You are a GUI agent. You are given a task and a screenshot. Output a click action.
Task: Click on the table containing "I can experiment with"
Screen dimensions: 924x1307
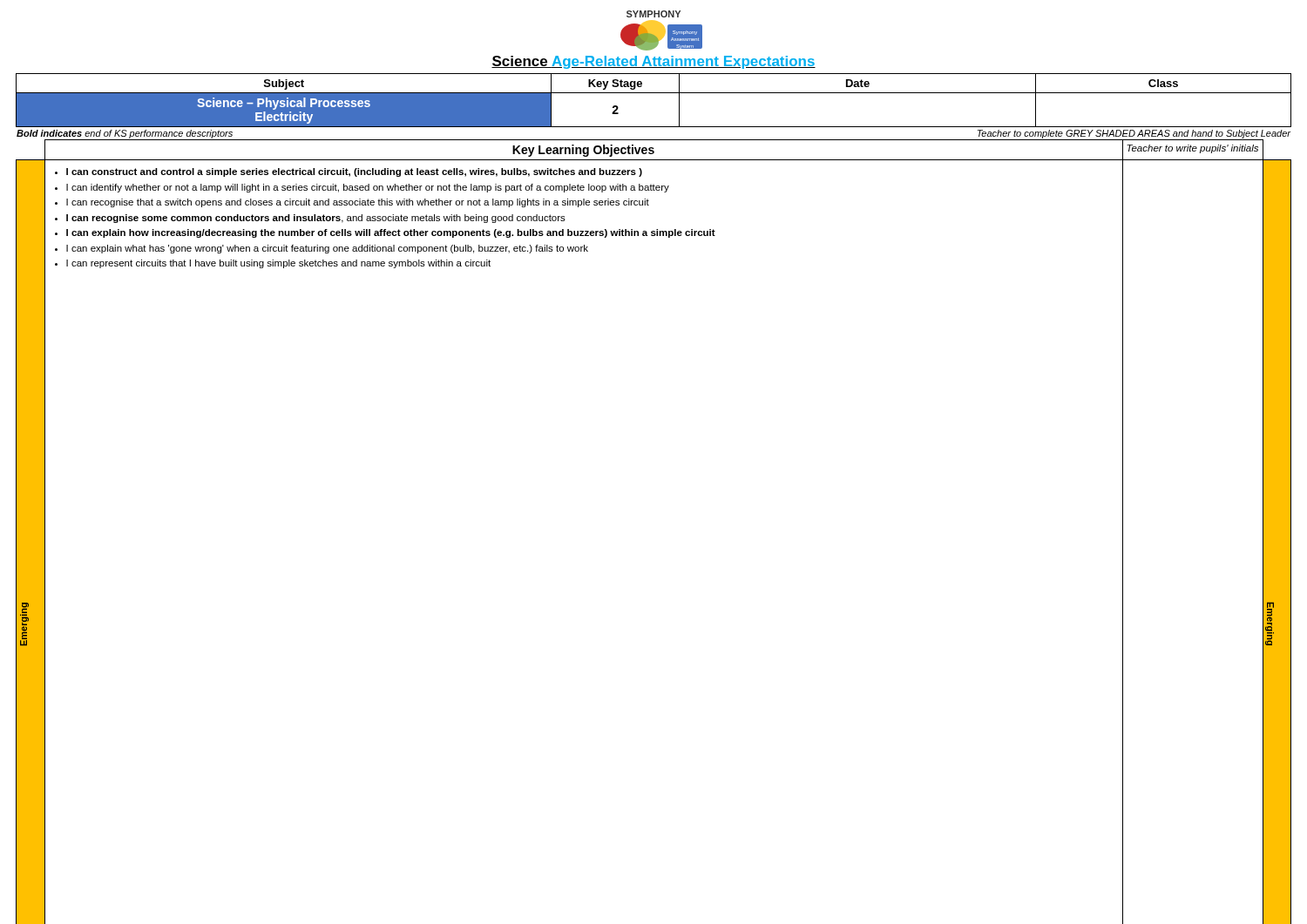point(654,532)
